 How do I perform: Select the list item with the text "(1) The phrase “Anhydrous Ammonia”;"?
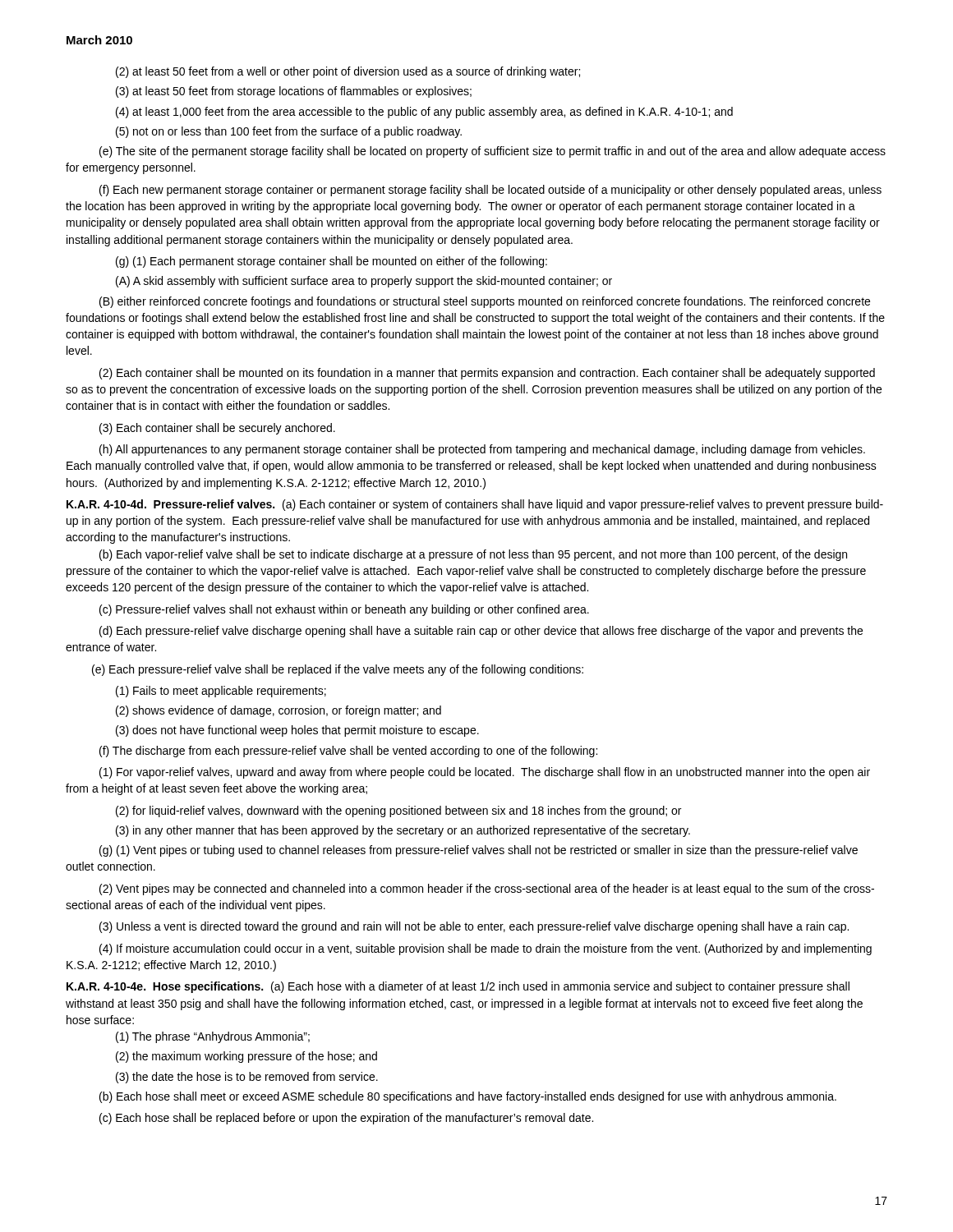[x=213, y=1037]
